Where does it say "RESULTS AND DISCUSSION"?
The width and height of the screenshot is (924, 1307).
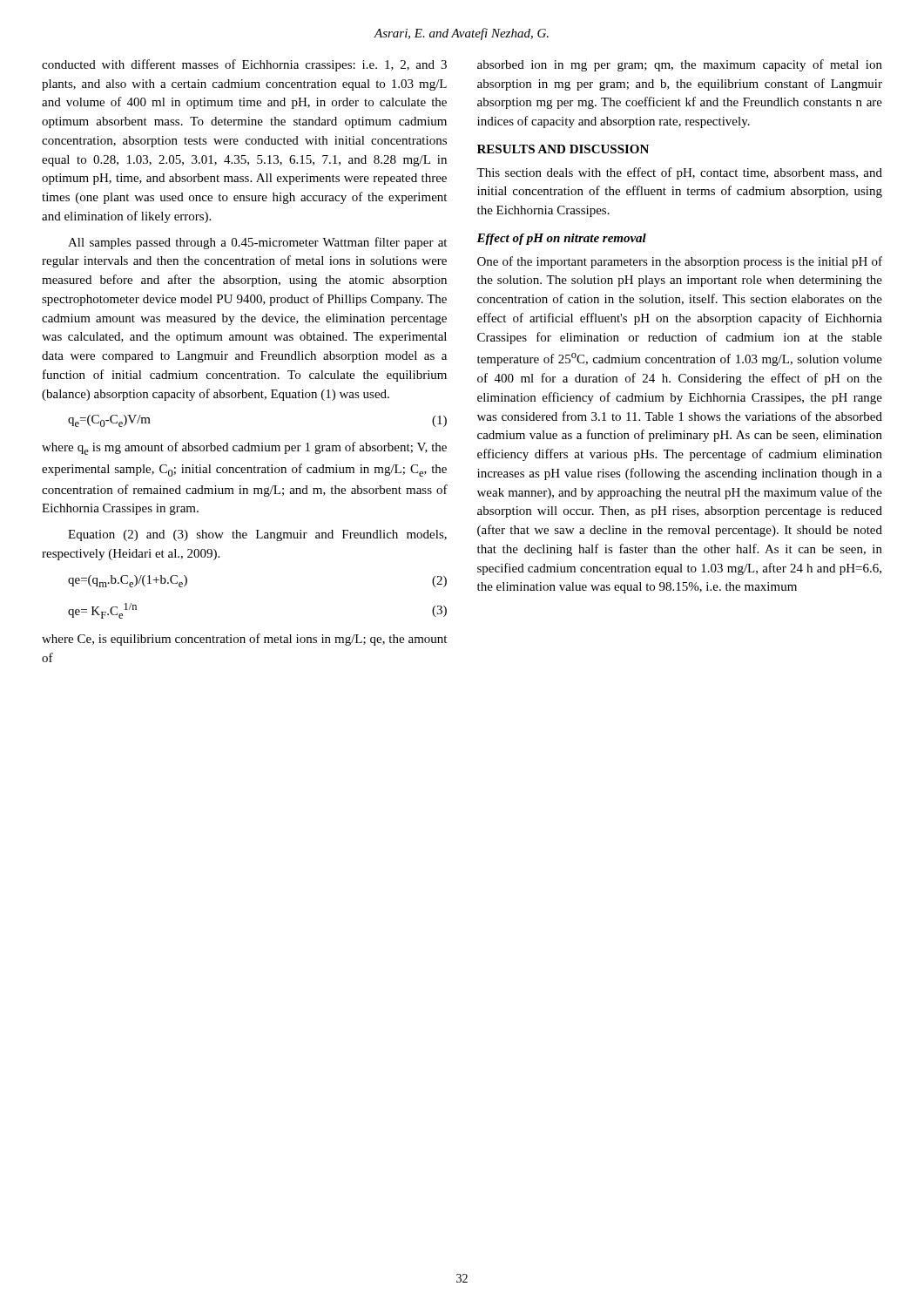pyautogui.click(x=563, y=149)
